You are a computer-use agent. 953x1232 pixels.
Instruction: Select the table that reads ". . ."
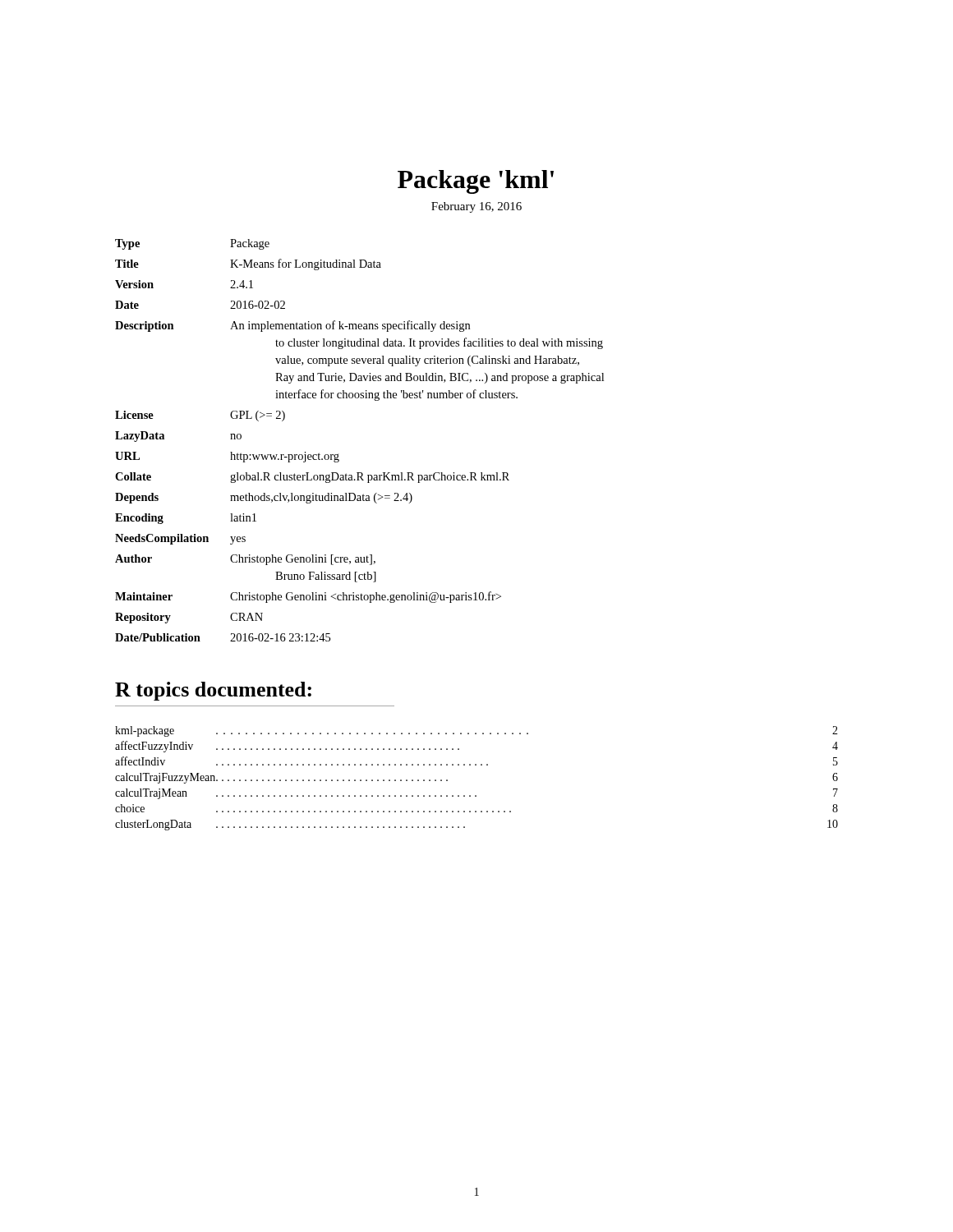pyautogui.click(x=476, y=778)
